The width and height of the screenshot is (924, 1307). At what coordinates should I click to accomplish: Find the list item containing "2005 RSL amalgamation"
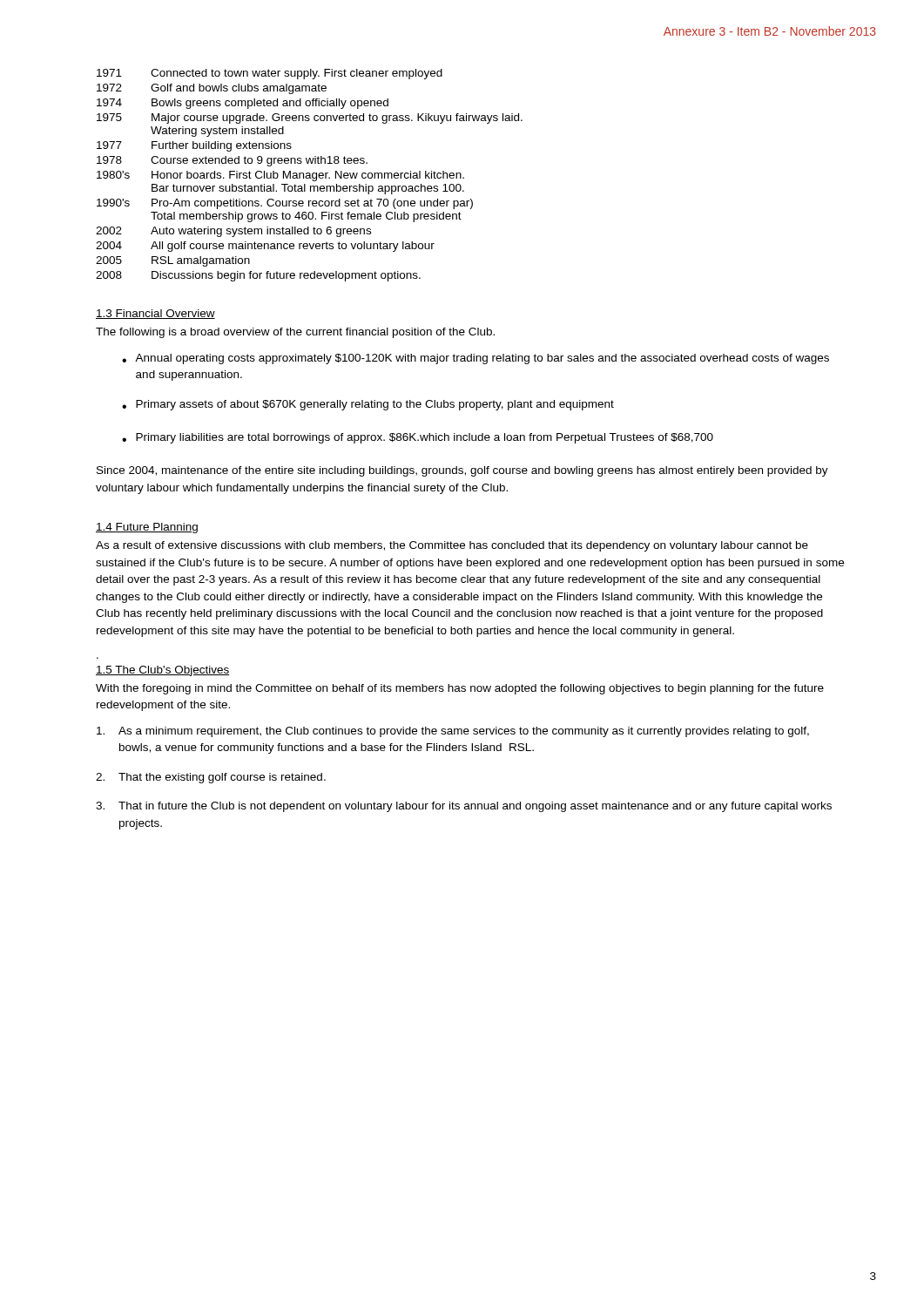(173, 261)
